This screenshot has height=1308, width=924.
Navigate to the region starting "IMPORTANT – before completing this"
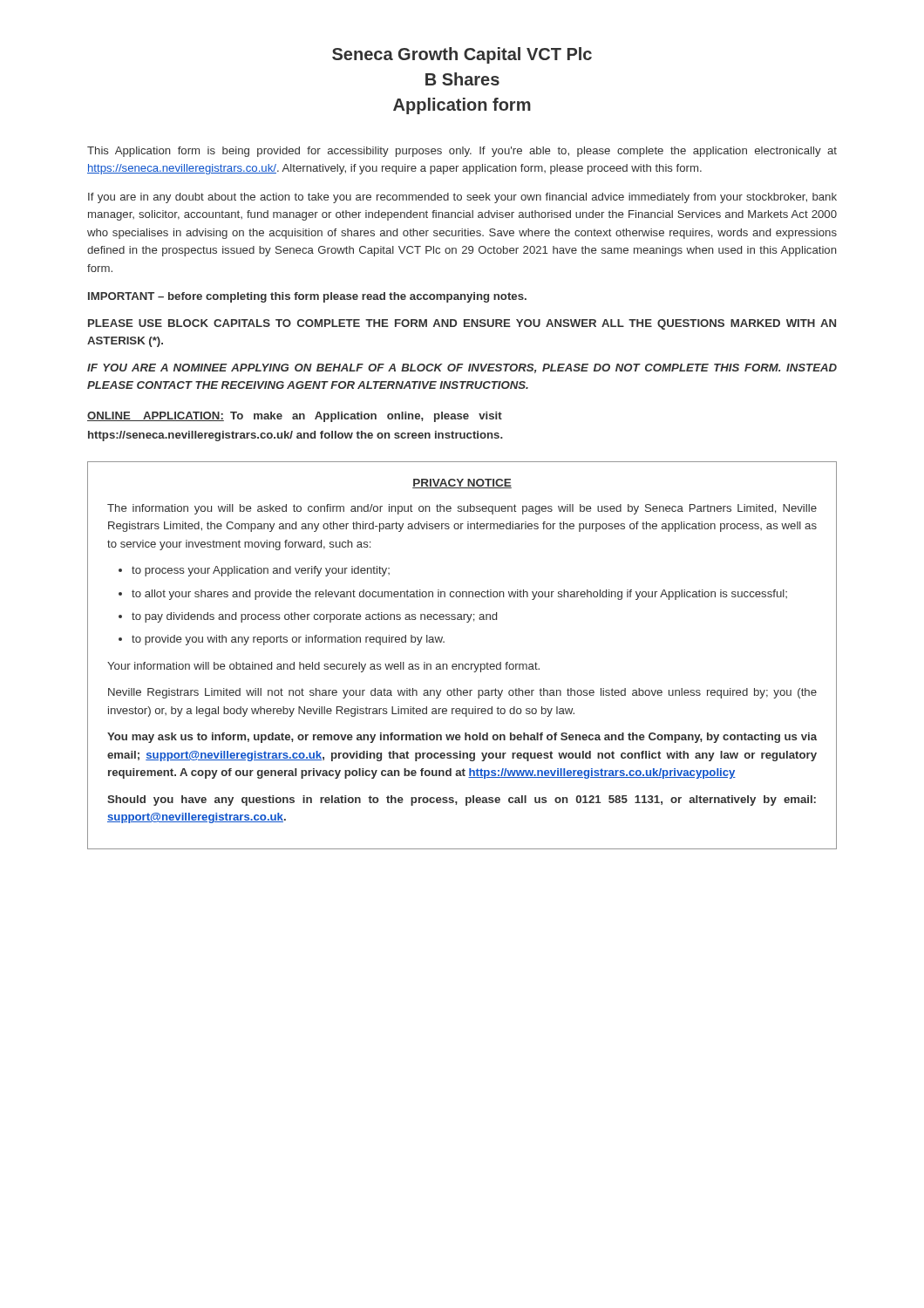pyautogui.click(x=307, y=296)
